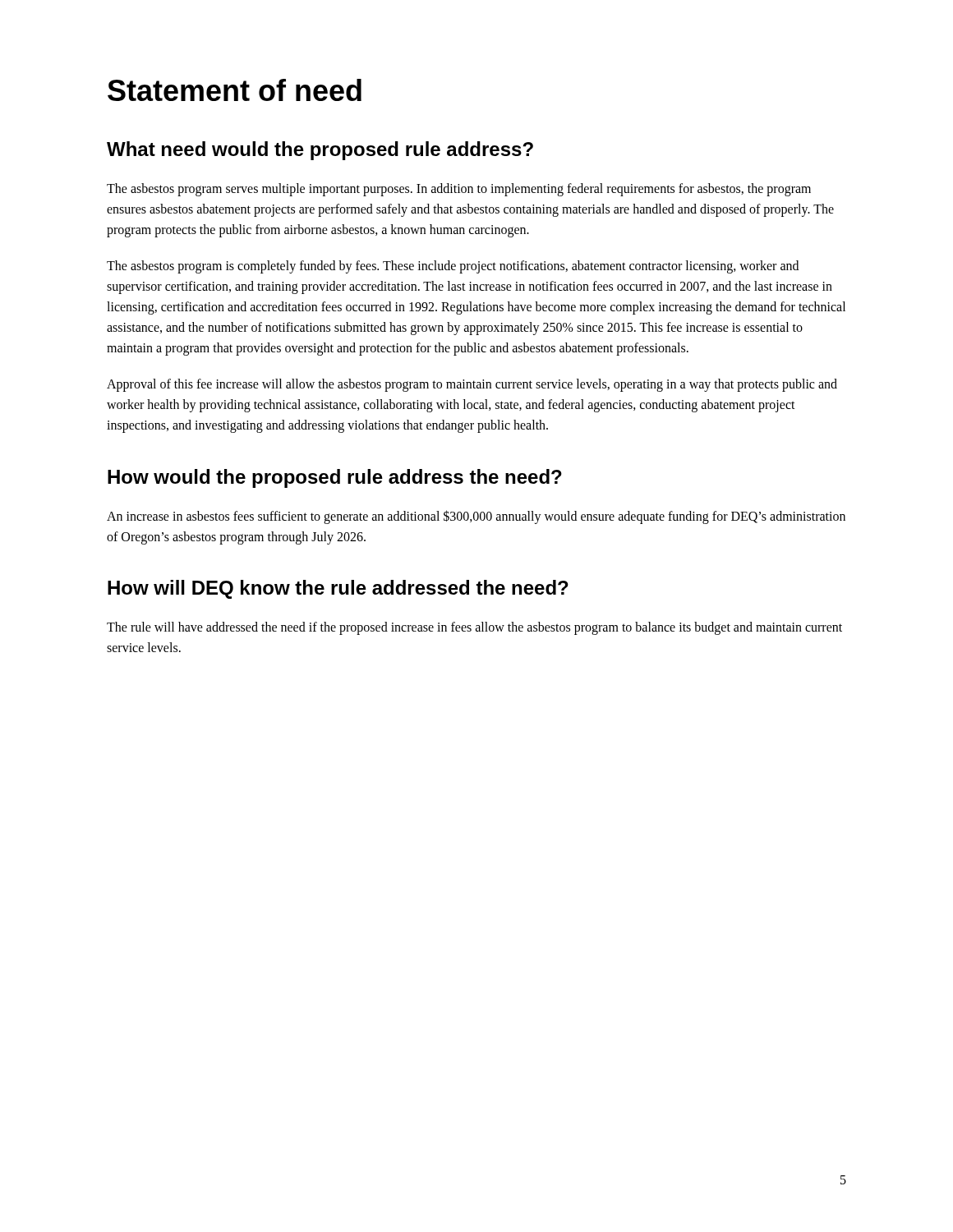The width and height of the screenshot is (953, 1232).
Task: Select the title
Action: point(476,91)
